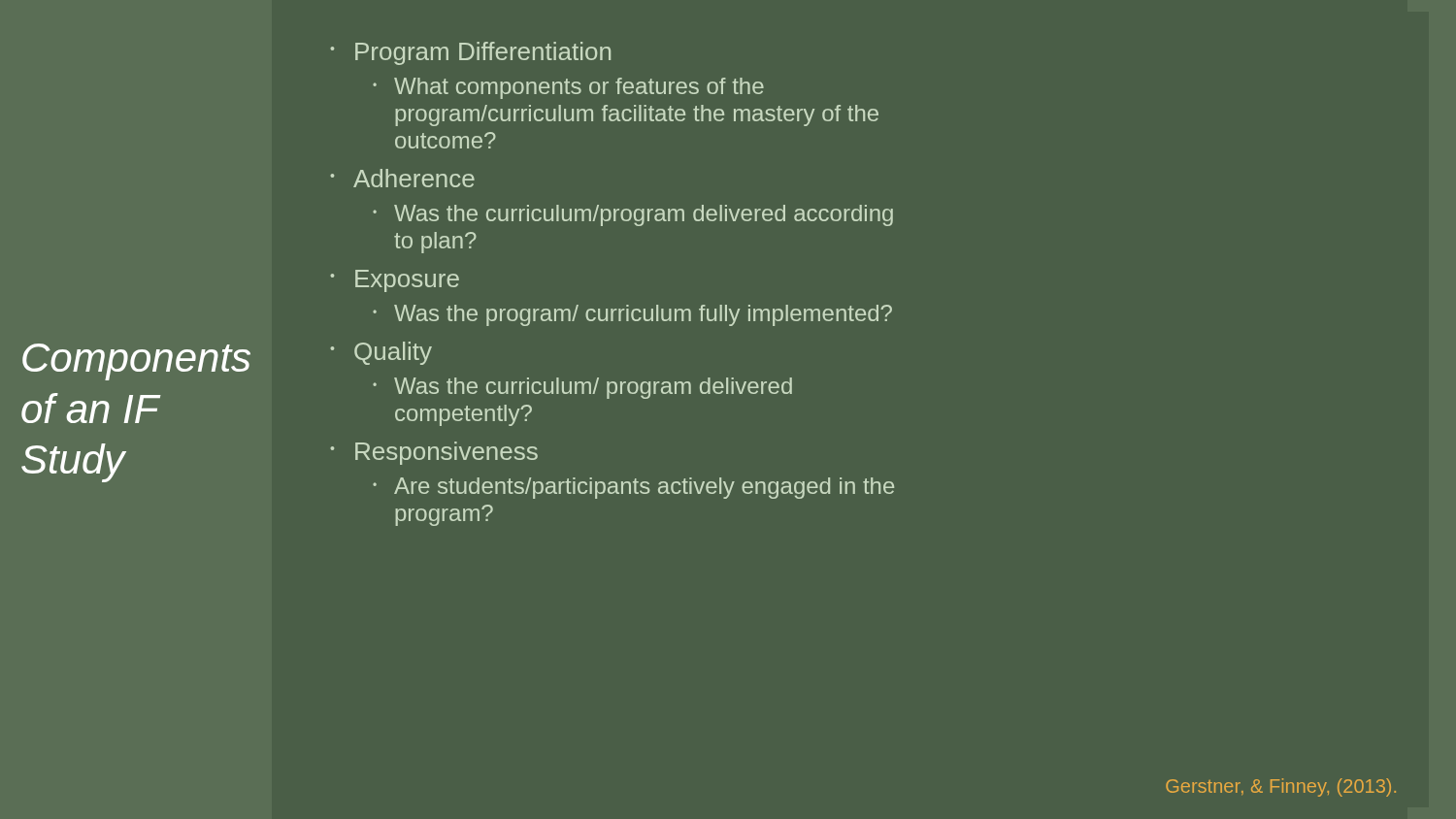Find the list item that says "• Are students/participants actively engaged"
This screenshot has height=819, width=1456.
(x=634, y=500)
